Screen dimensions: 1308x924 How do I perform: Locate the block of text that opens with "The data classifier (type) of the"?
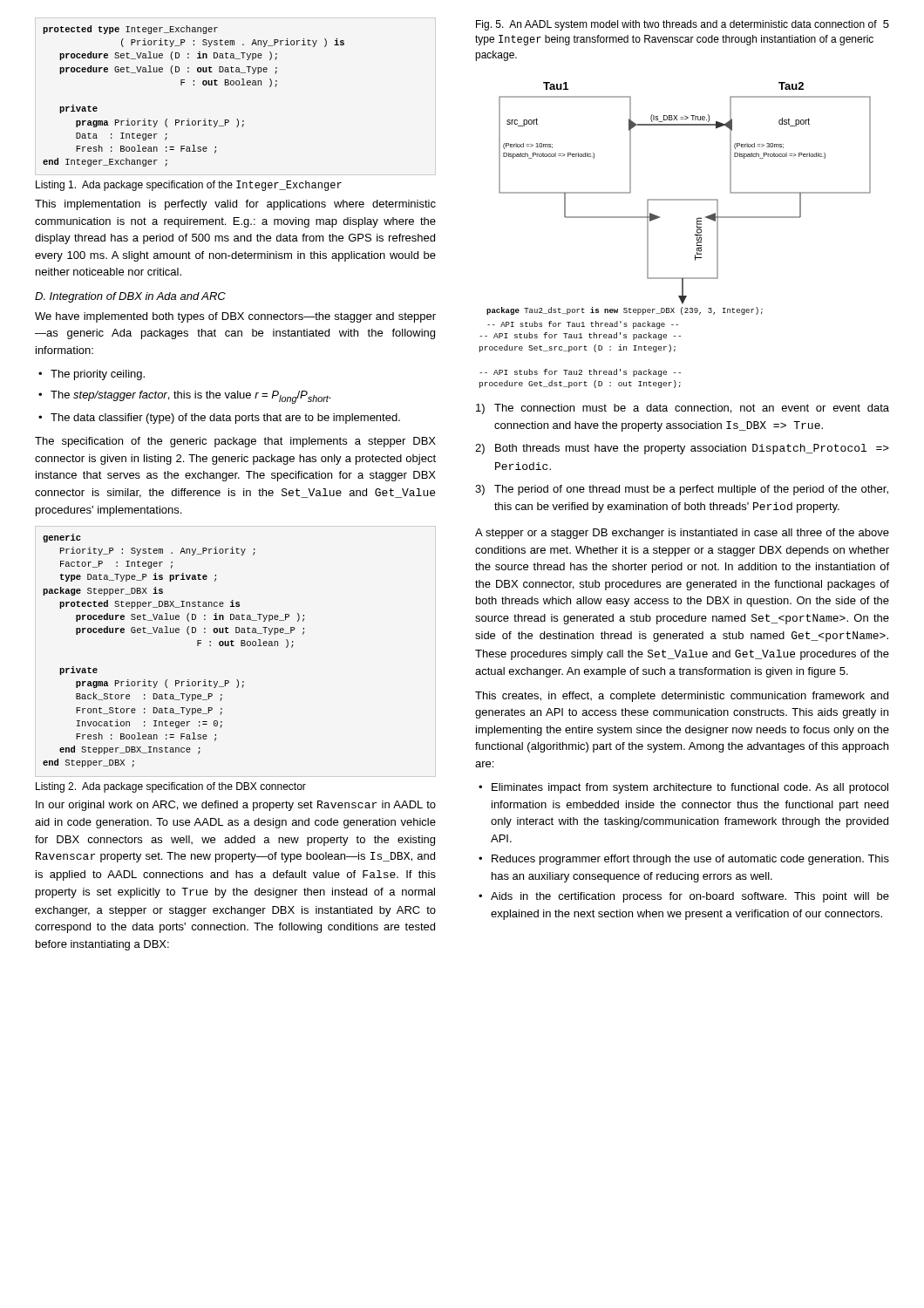[x=226, y=417]
